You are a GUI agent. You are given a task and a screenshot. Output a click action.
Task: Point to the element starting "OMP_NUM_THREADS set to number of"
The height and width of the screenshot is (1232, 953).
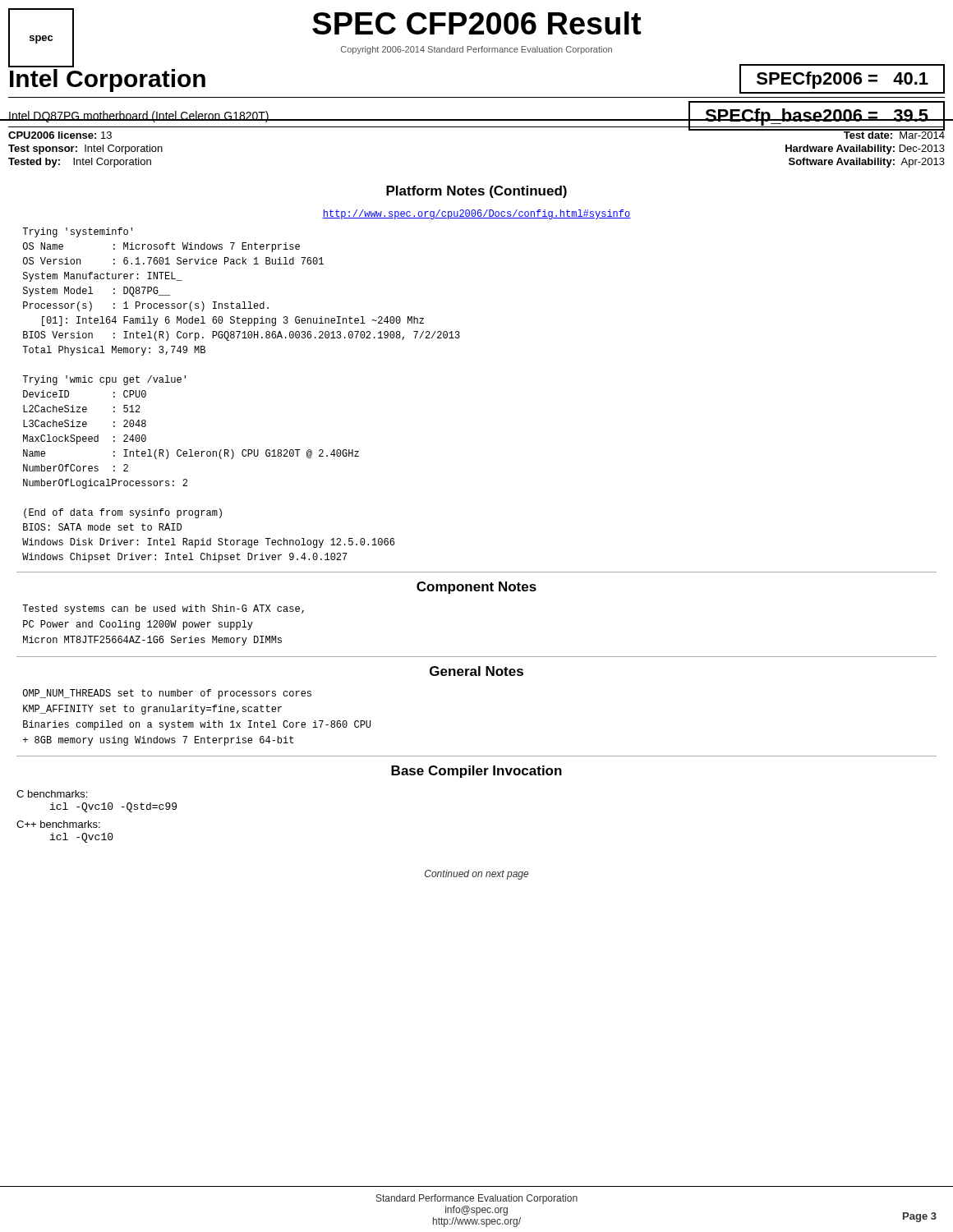pos(167,694)
